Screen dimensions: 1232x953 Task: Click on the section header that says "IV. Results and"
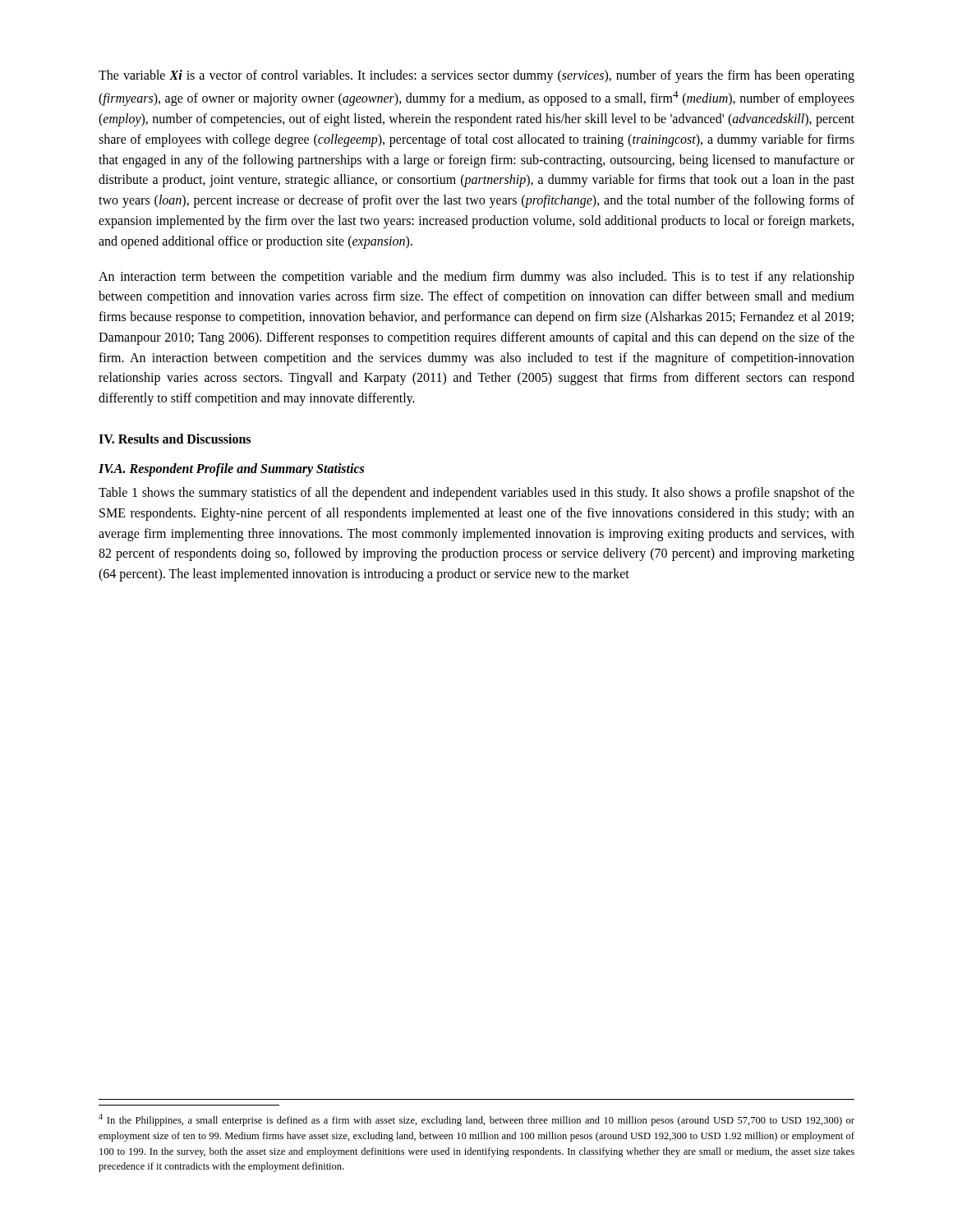(175, 439)
